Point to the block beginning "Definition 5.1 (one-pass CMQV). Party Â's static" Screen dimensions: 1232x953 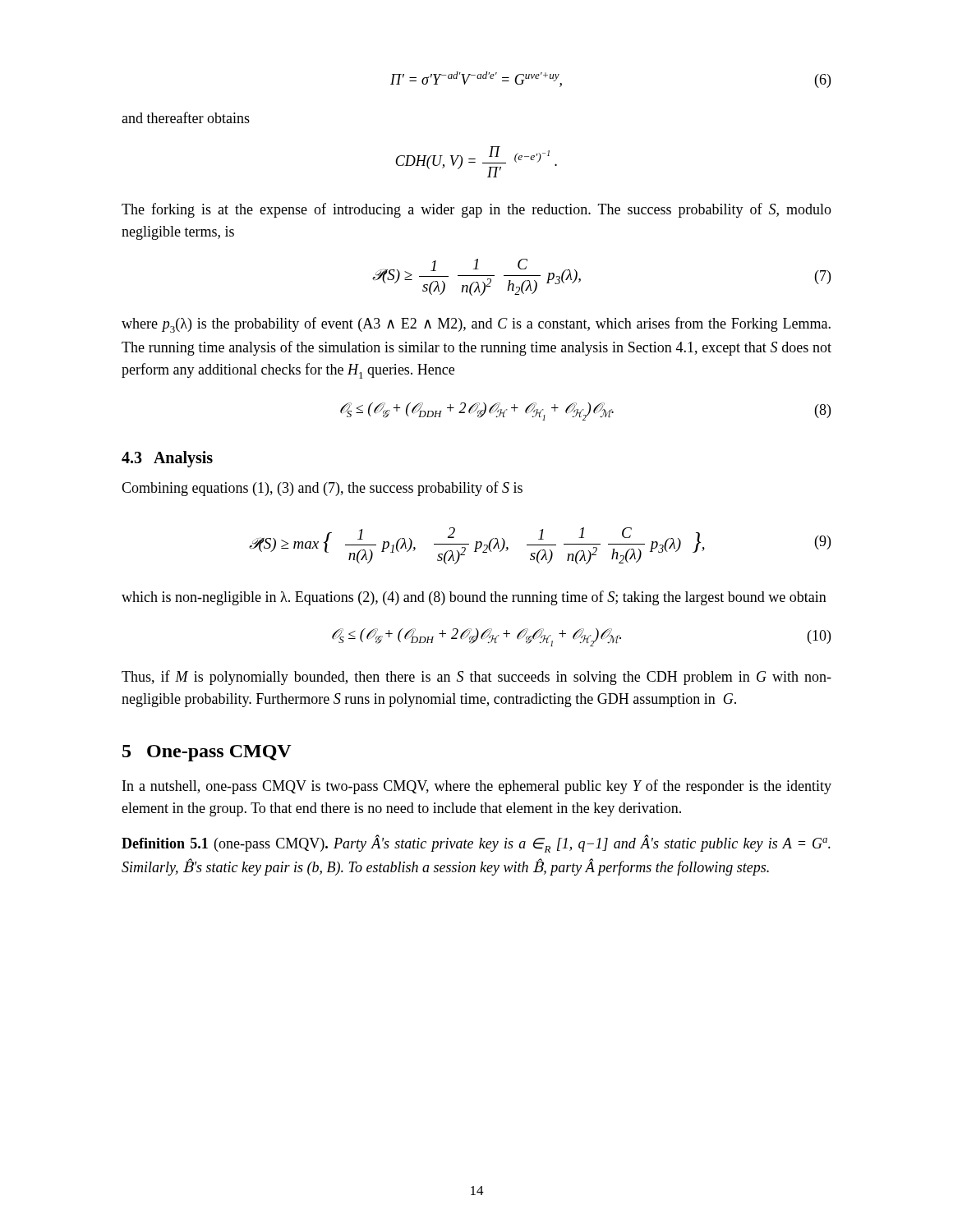[x=476, y=855]
